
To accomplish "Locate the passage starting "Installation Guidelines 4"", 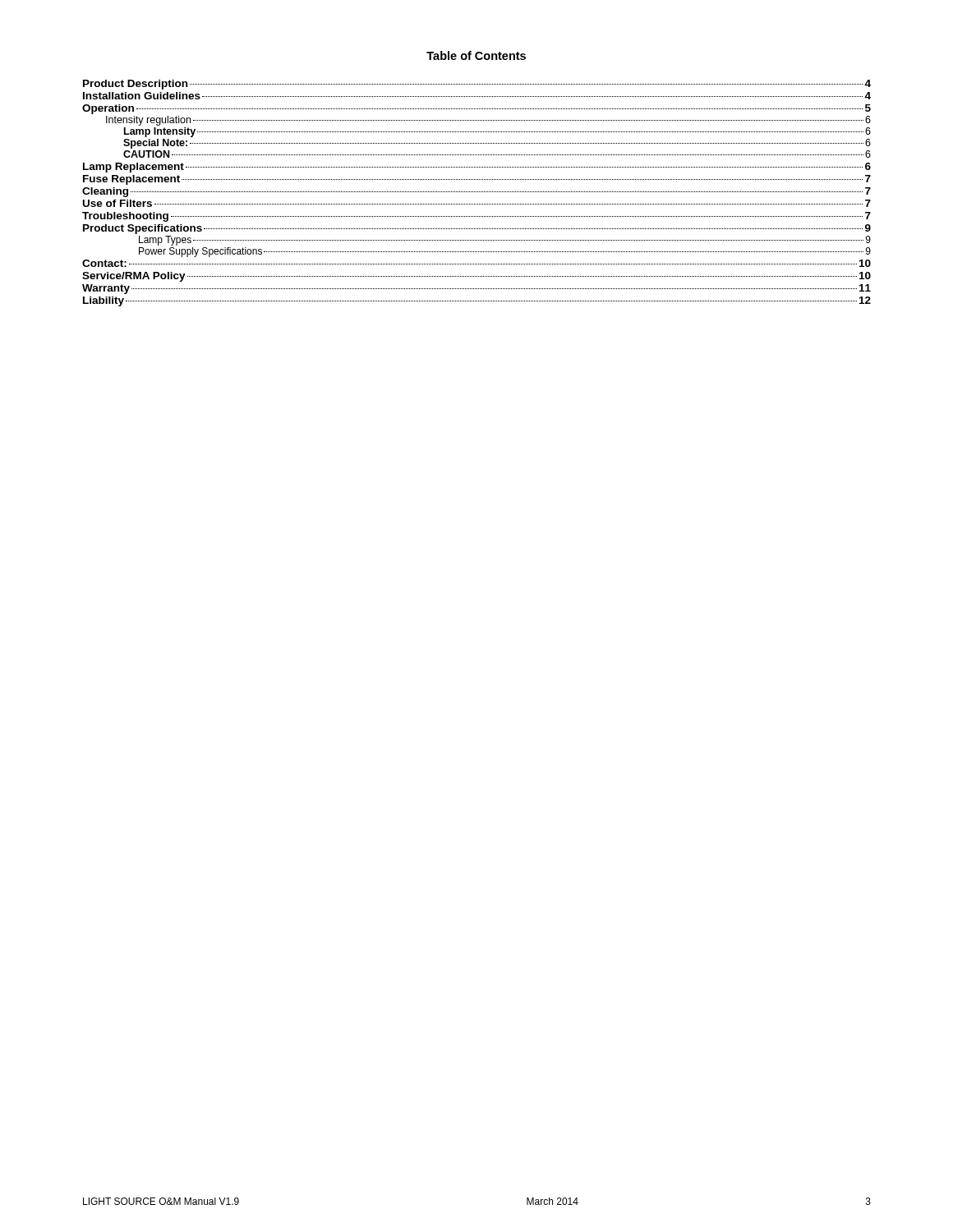I will [x=476, y=96].
